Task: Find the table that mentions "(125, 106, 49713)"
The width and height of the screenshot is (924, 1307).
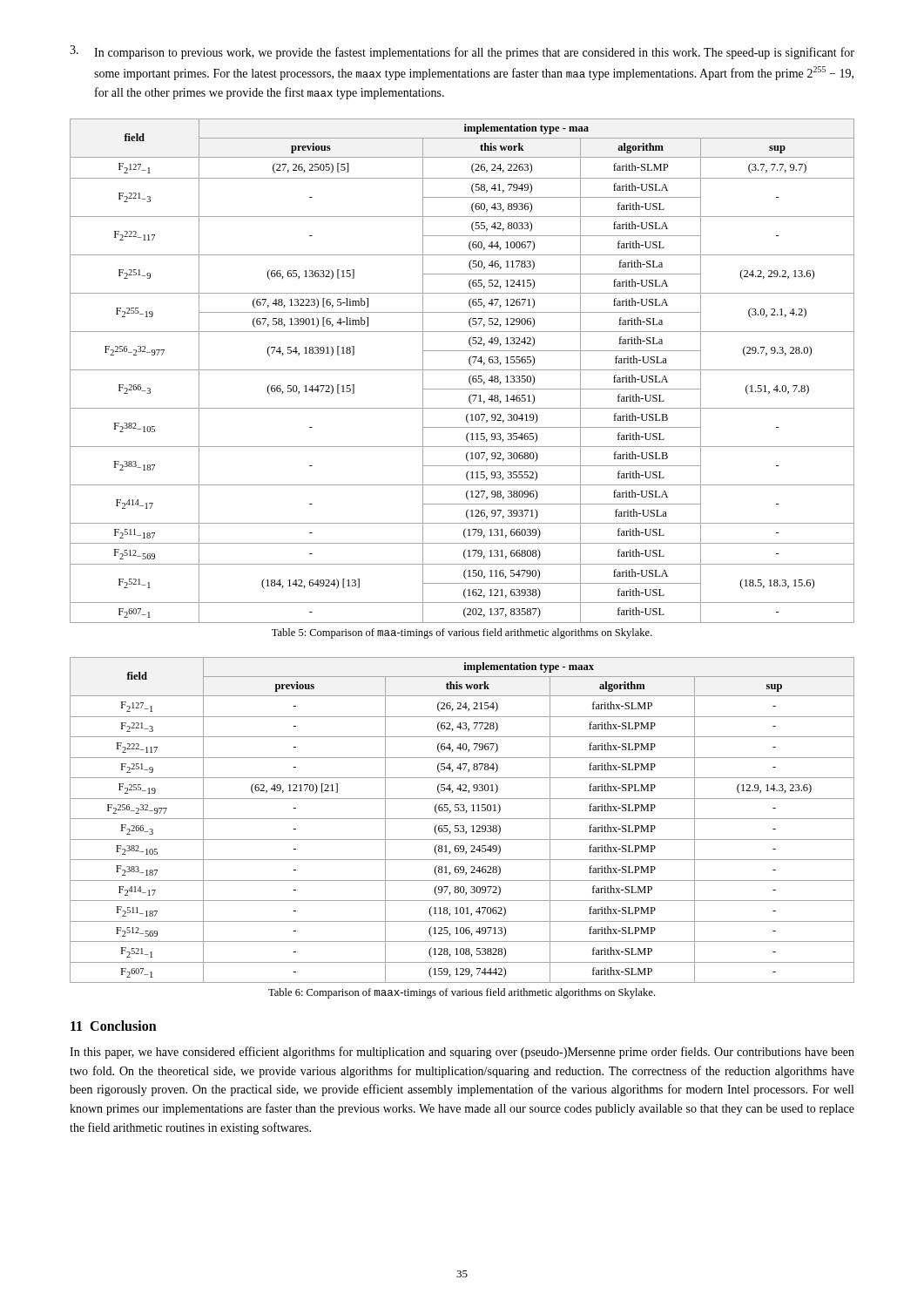Action: 462,820
